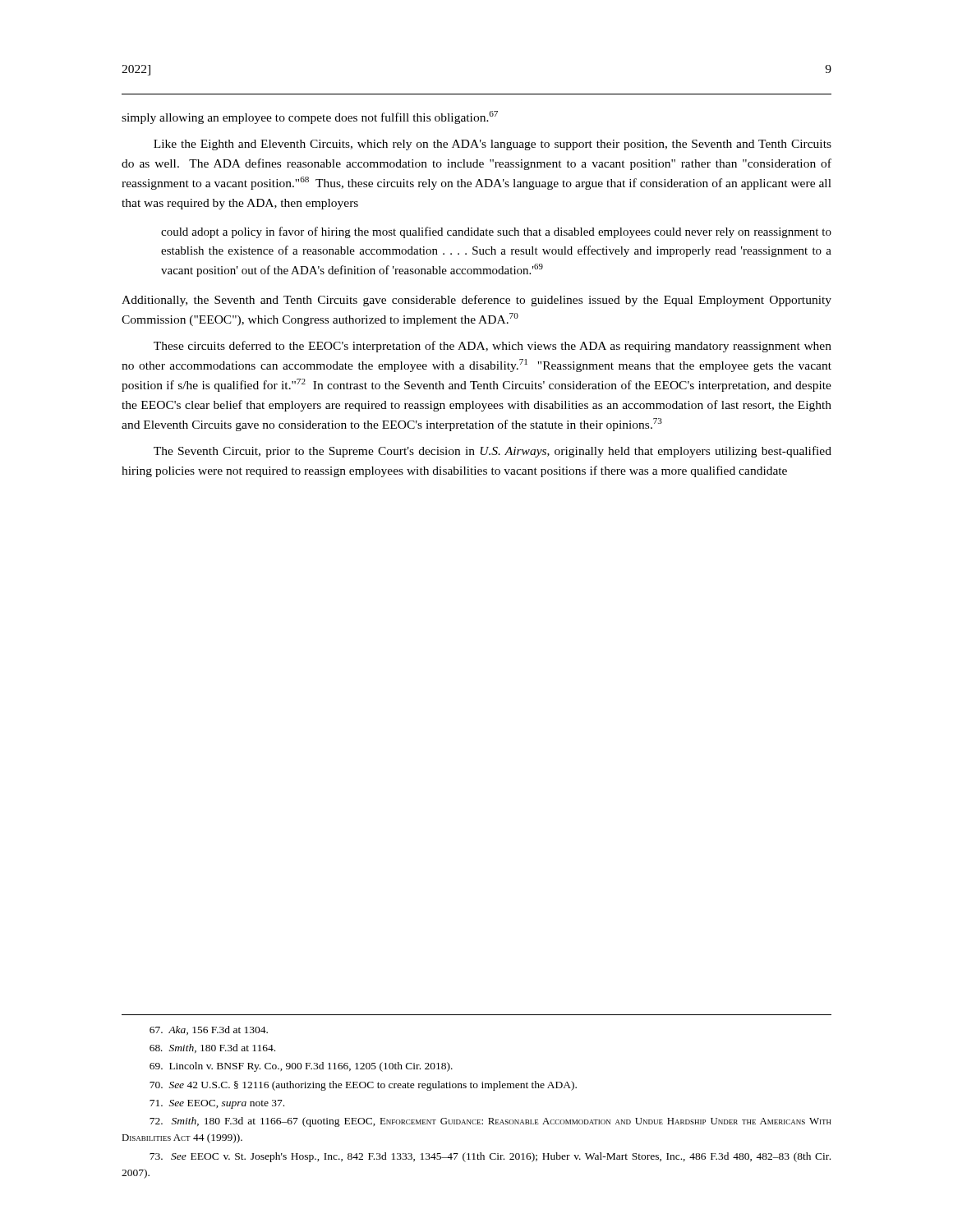The height and width of the screenshot is (1232, 953).
Task: Locate the text block starting "These circuits deferred to the EEOC's interpretation of"
Action: (x=476, y=385)
